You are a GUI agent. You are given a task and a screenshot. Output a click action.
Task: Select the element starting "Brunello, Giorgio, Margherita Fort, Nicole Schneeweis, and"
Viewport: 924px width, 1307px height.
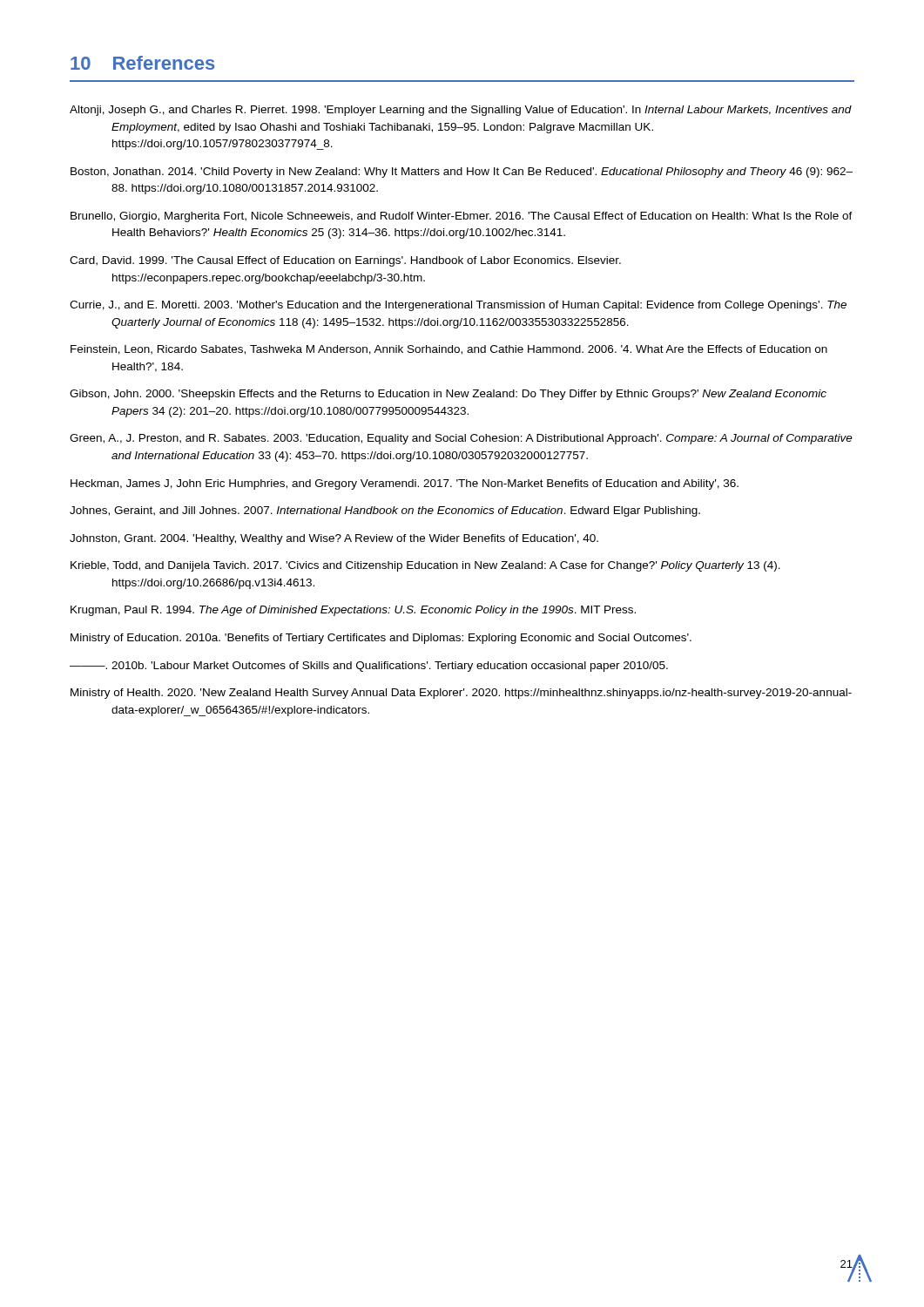(x=461, y=224)
